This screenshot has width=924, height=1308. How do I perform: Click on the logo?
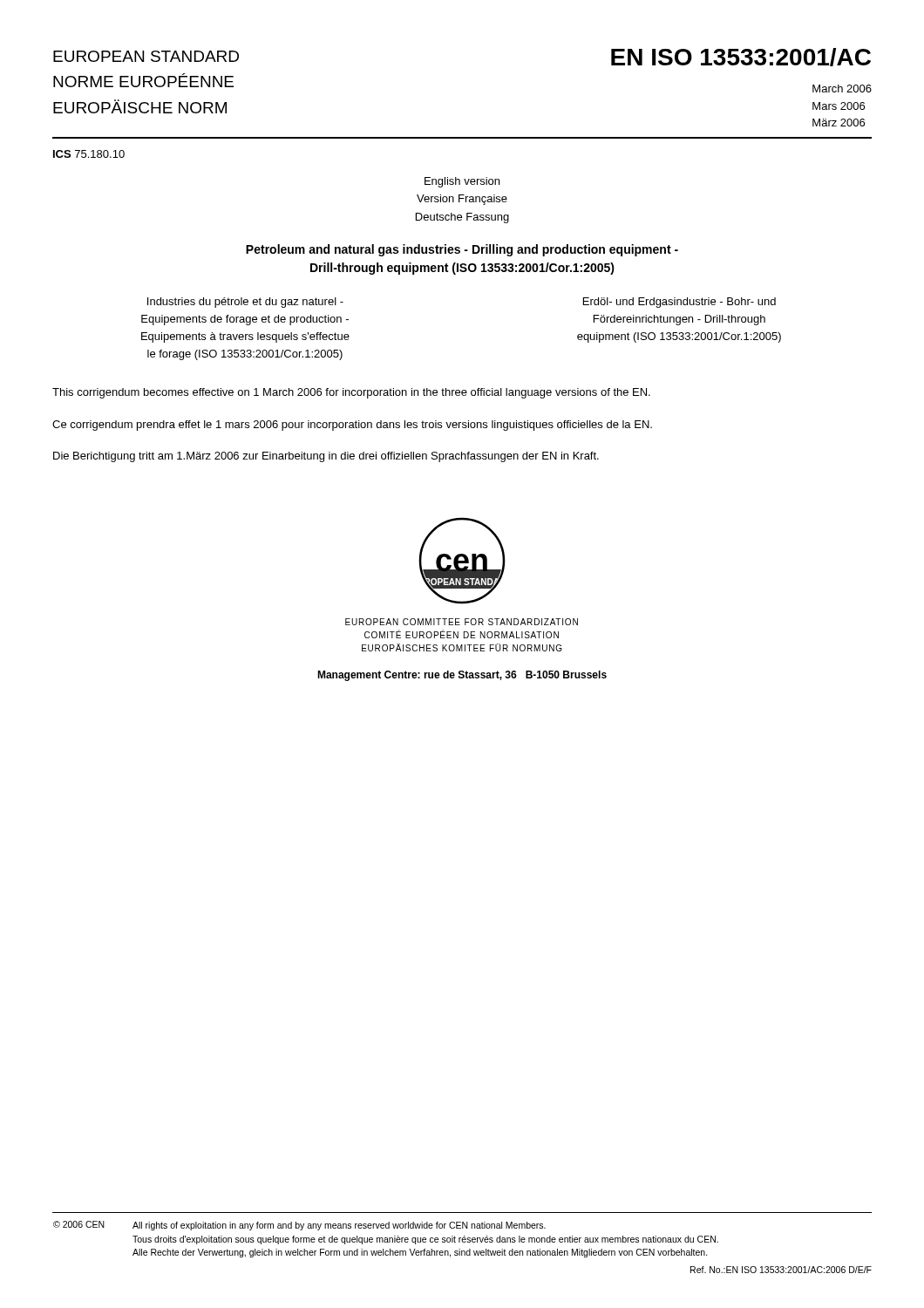tap(462, 562)
